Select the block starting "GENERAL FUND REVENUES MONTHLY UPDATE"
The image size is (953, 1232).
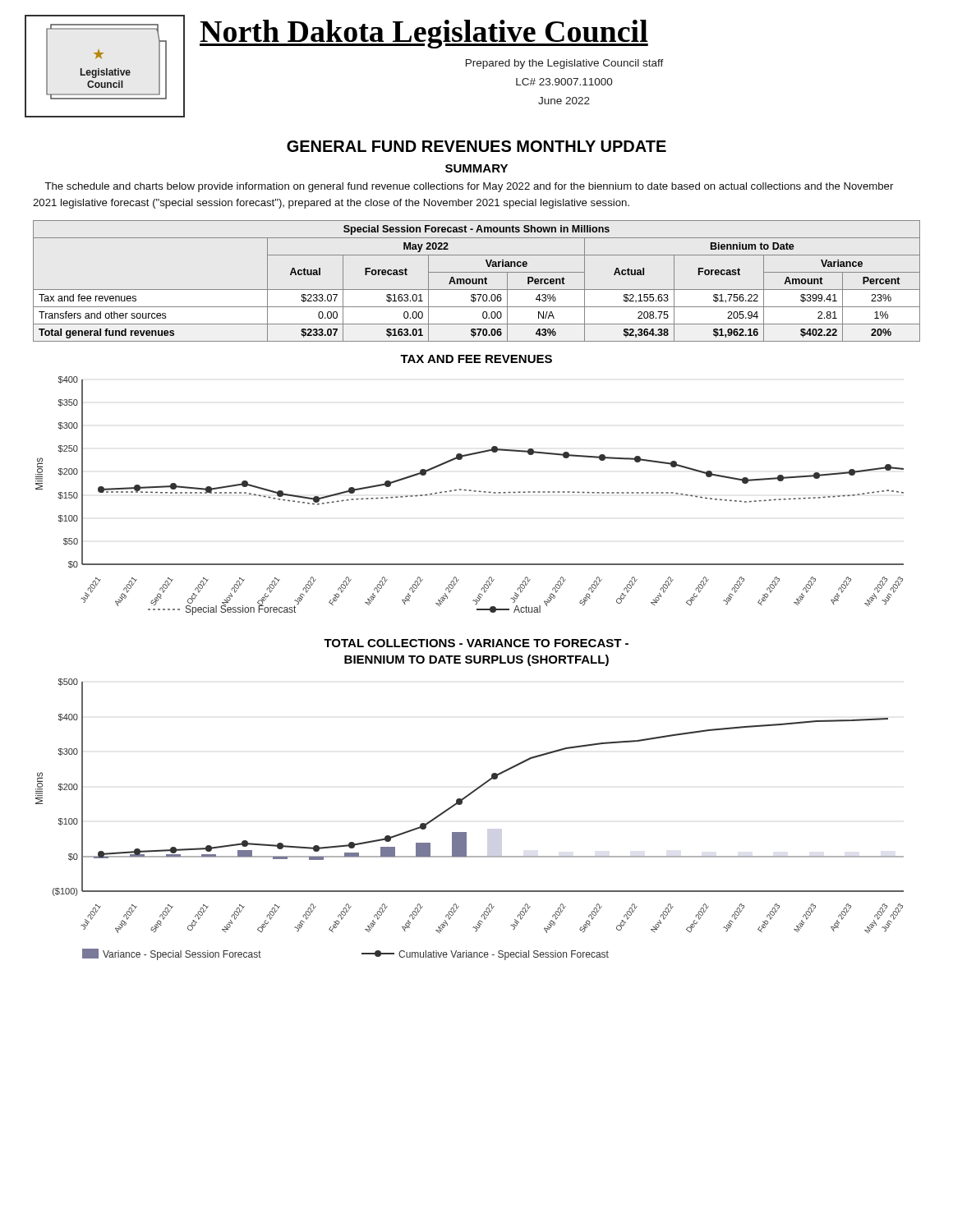[476, 146]
